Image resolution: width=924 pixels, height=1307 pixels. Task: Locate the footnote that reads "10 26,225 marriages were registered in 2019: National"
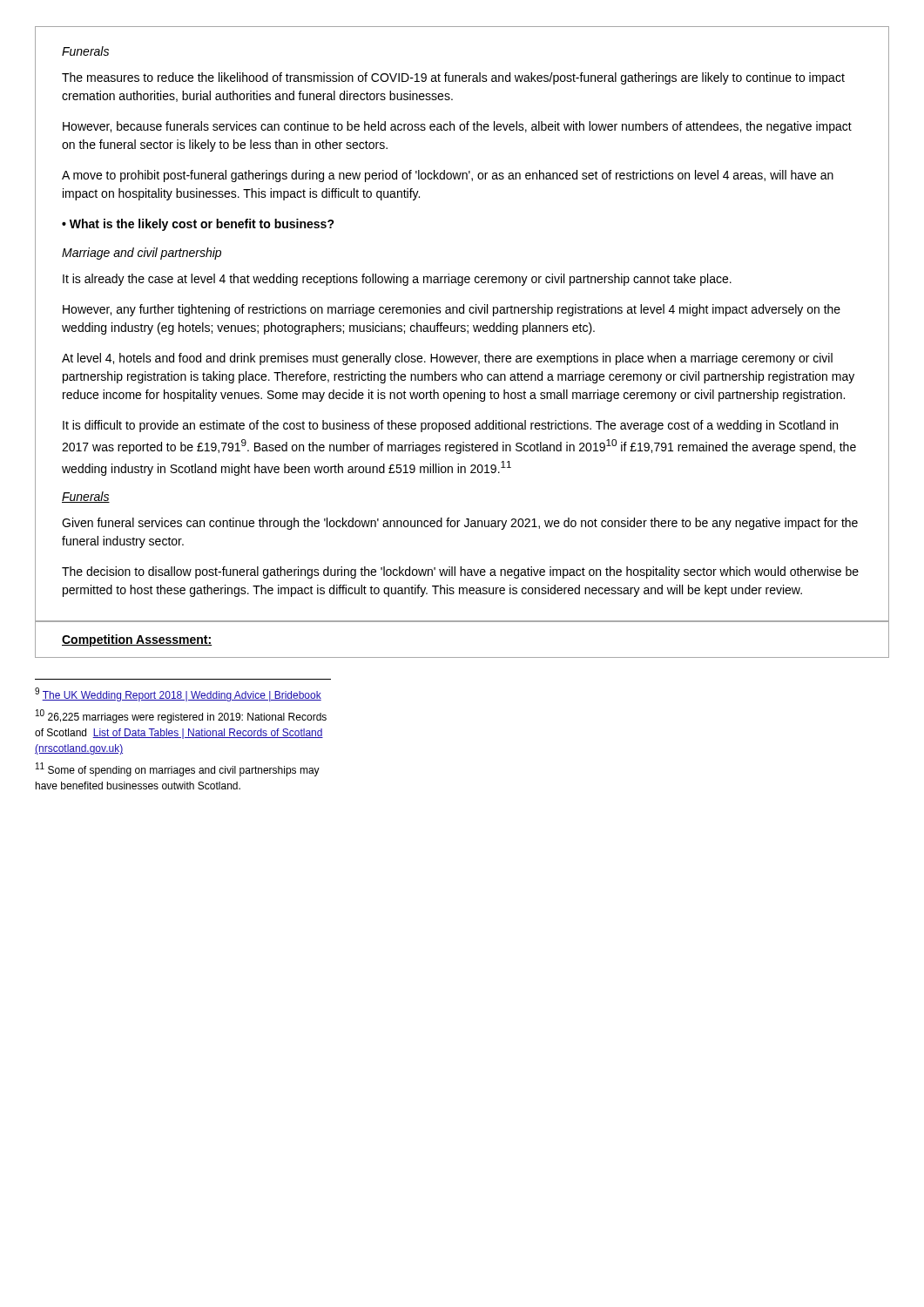(x=181, y=732)
